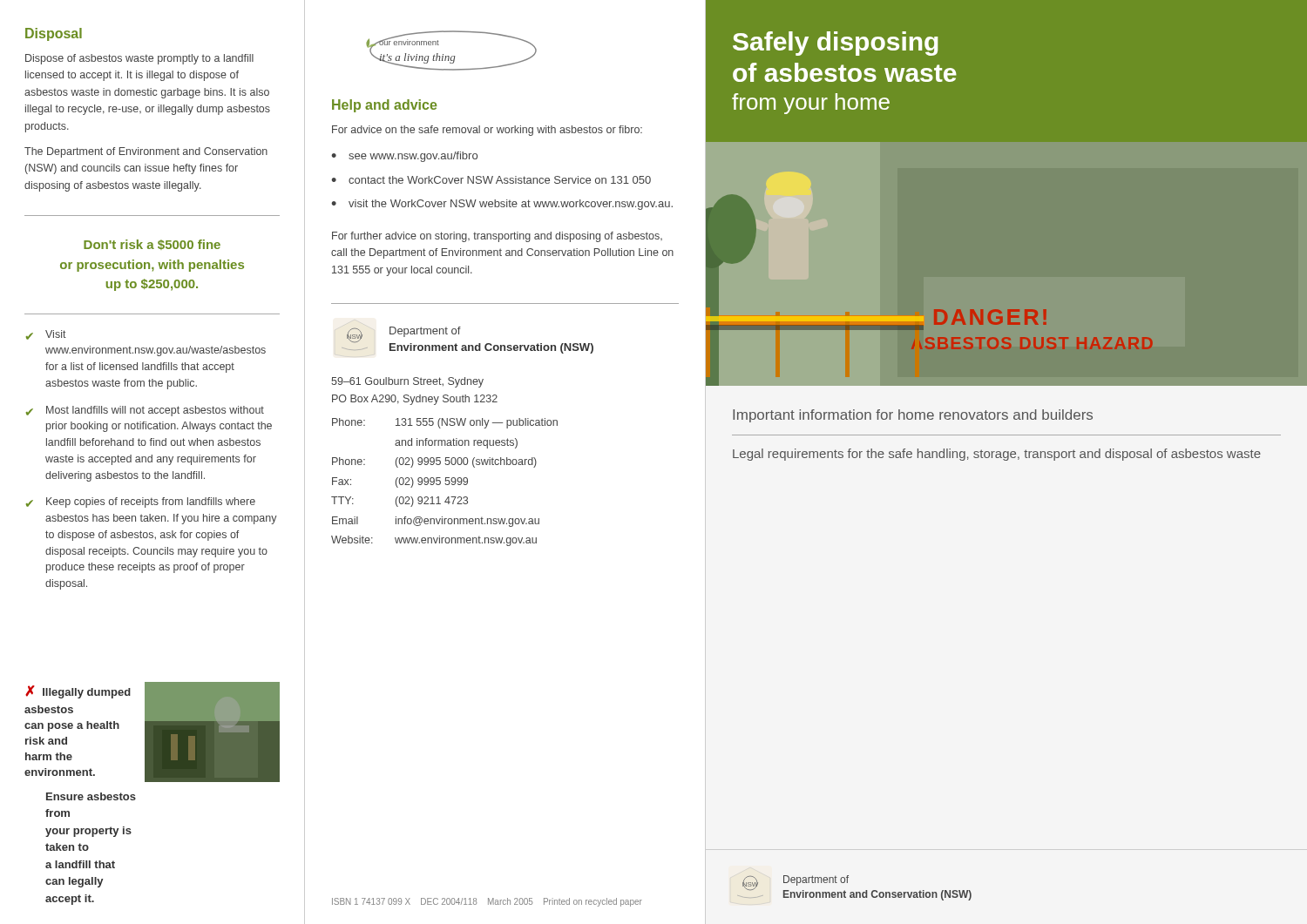Image resolution: width=1307 pixels, height=924 pixels.
Task: Click on the list item that reads "✔ Keep copies of receipts"
Action: pos(152,543)
